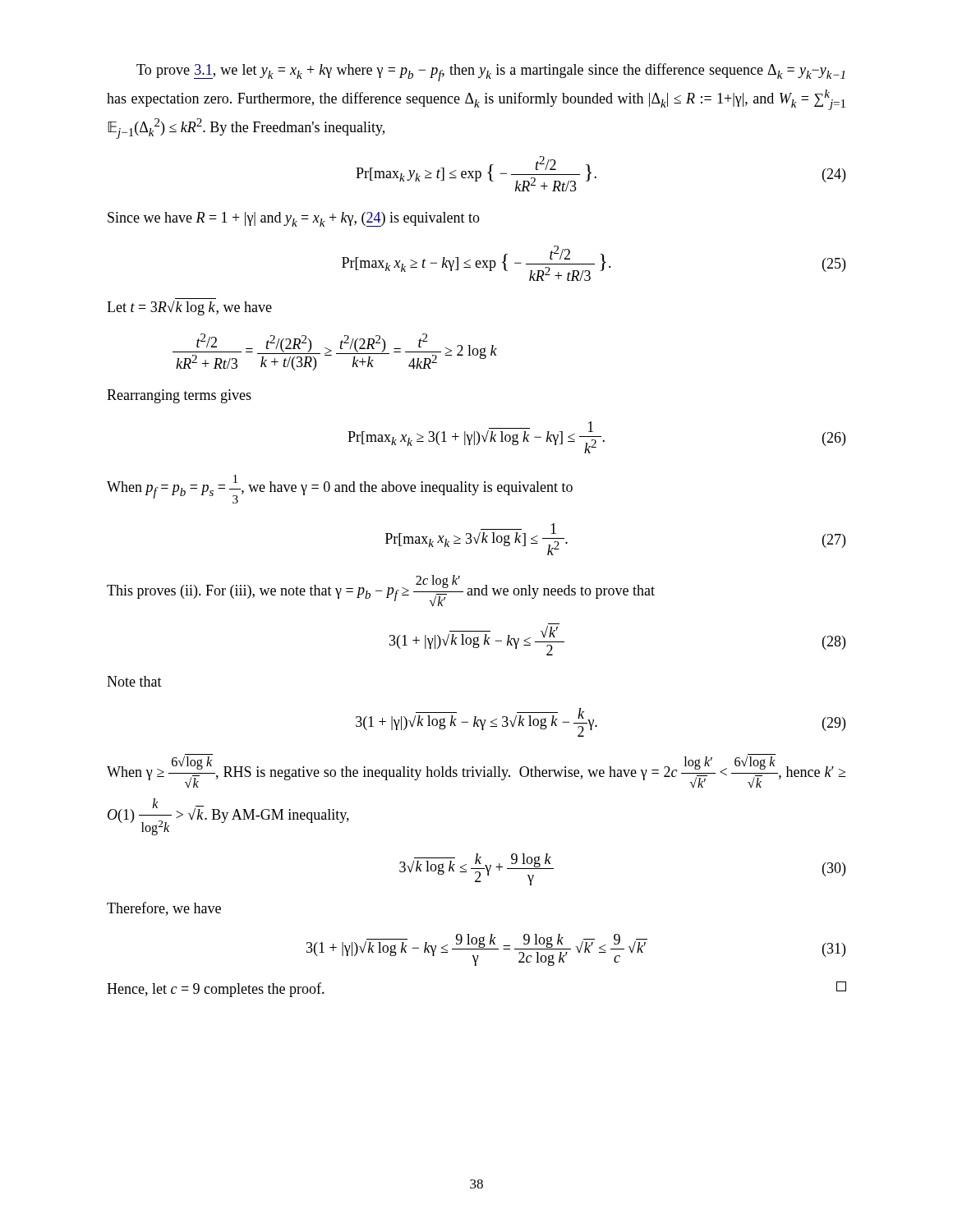Select the element starting "Note that"
The width and height of the screenshot is (953, 1232).
tap(134, 681)
